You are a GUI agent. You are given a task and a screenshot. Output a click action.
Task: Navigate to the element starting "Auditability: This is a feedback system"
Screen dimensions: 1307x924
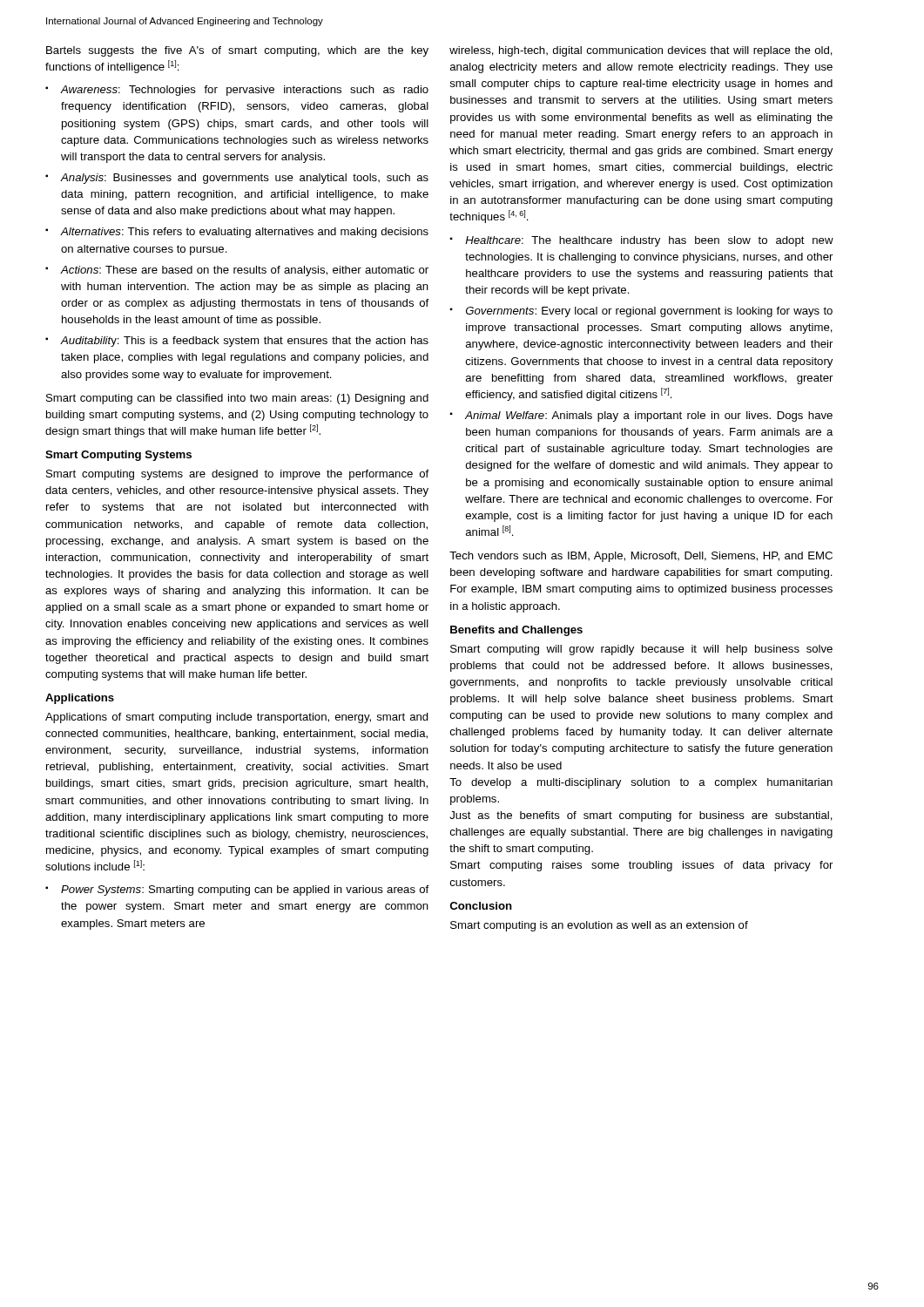pyautogui.click(x=245, y=357)
